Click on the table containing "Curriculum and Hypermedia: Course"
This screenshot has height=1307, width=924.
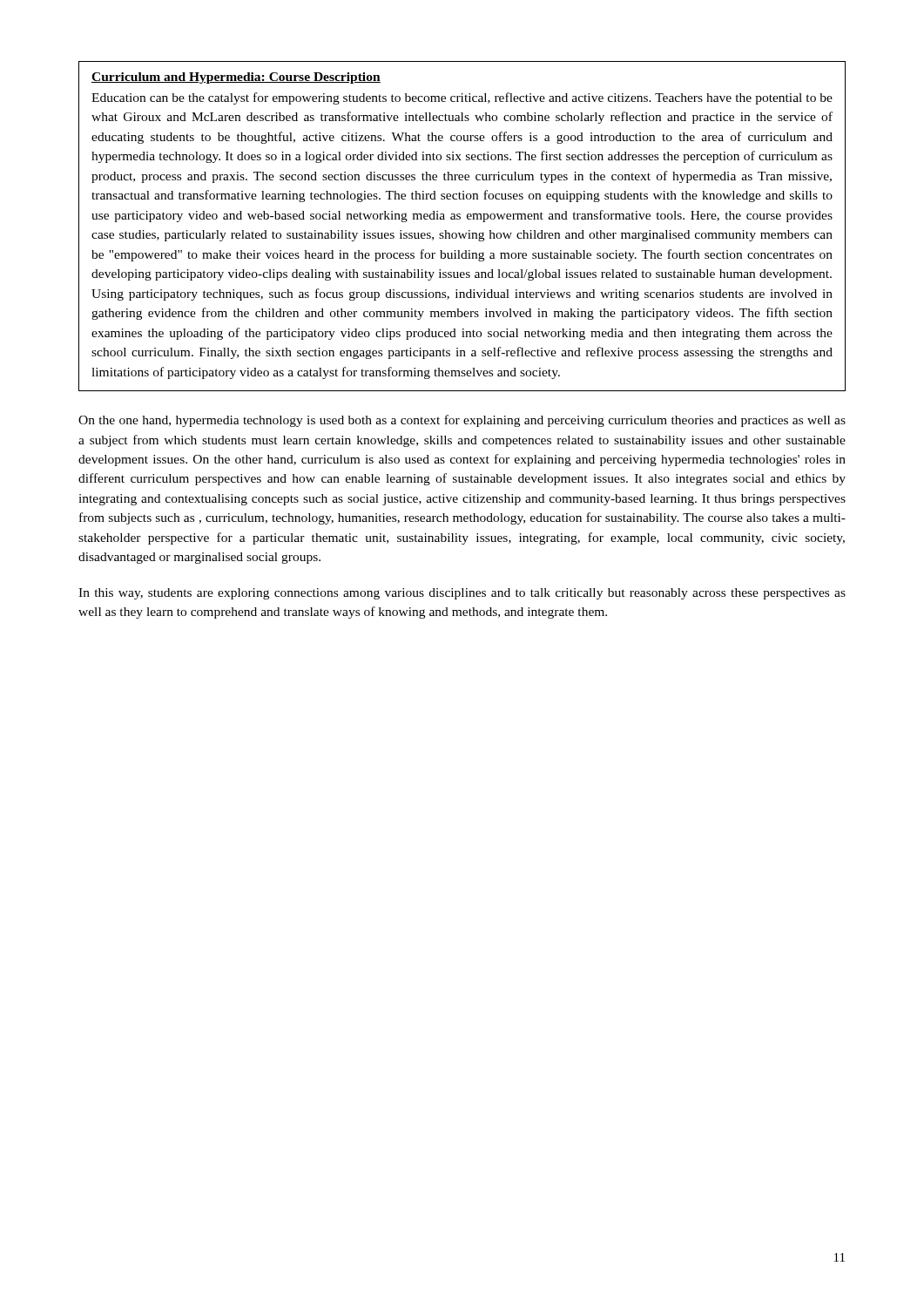[x=462, y=226]
